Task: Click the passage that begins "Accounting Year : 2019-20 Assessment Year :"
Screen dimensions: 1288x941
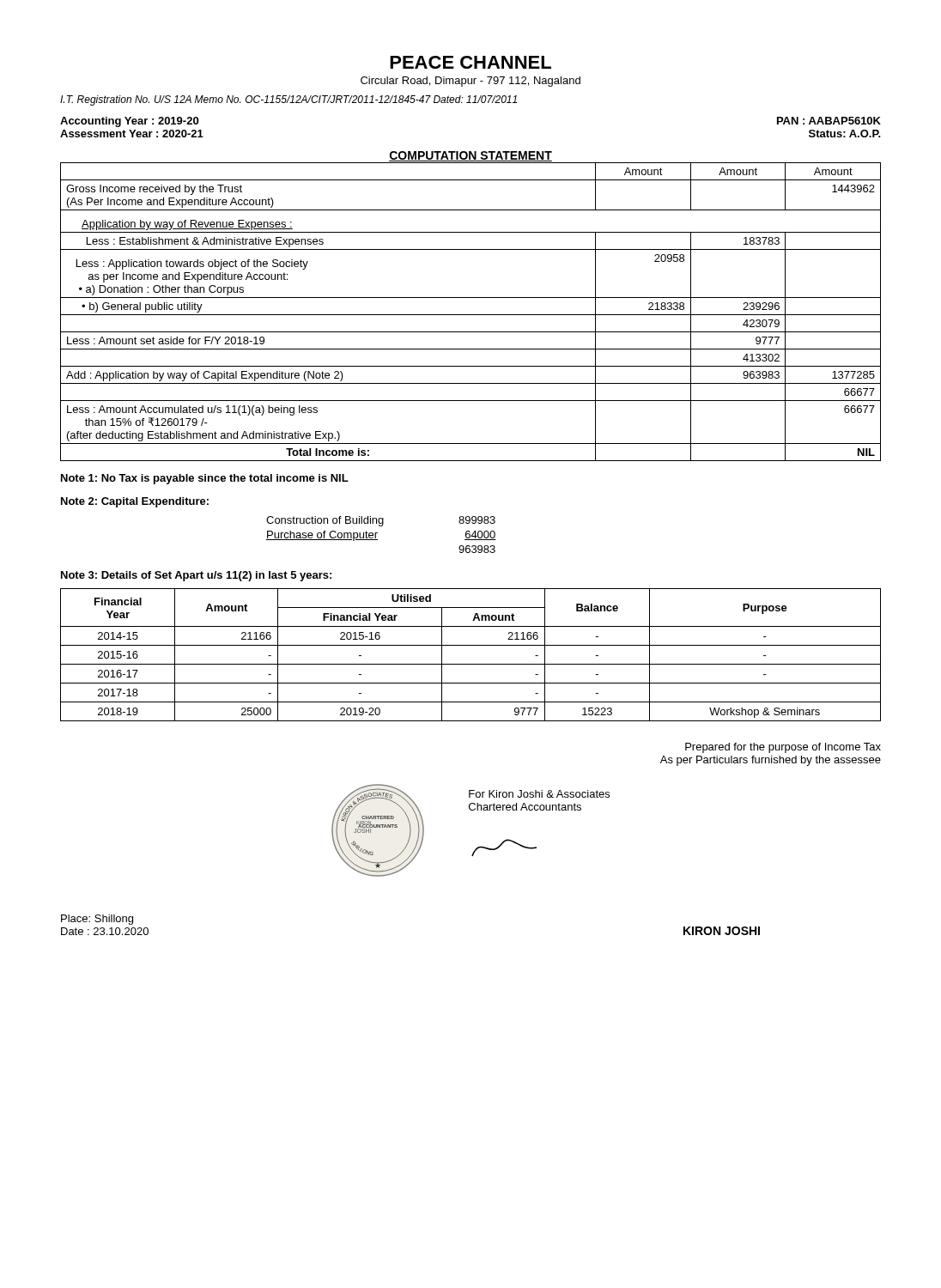Action: coord(132,127)
